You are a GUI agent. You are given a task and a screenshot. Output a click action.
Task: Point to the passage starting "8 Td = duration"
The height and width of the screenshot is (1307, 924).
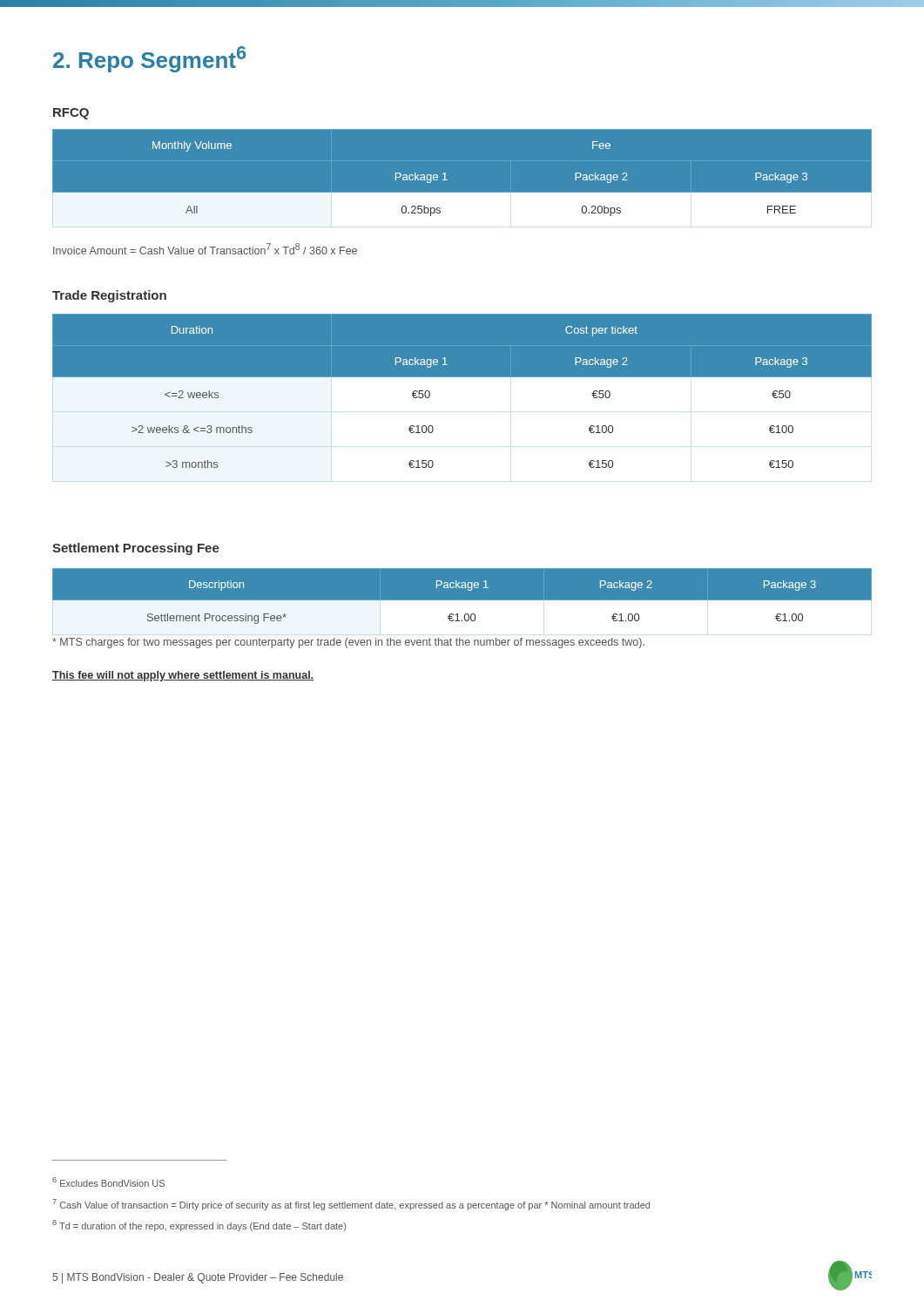point(199,1224)
